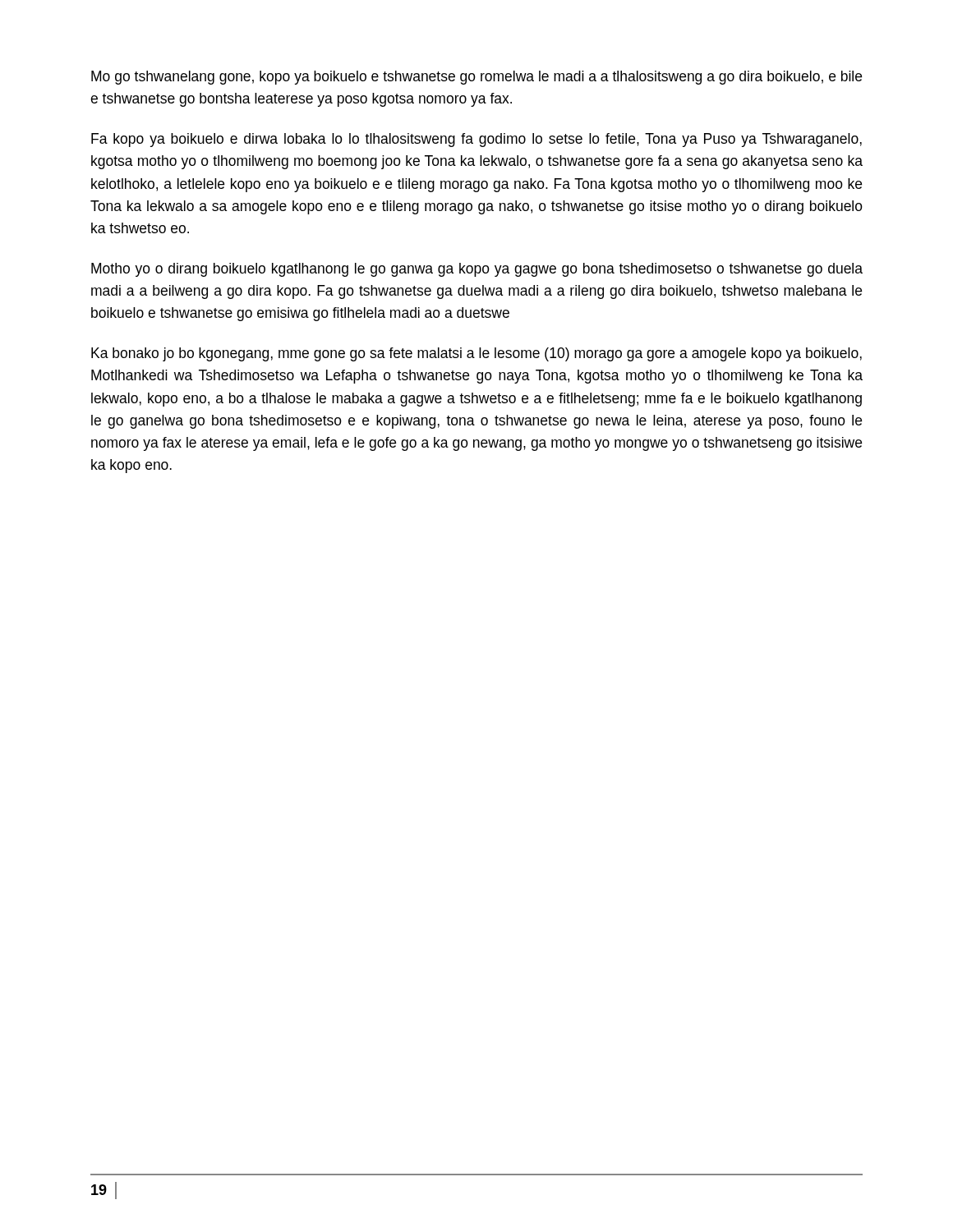This screenshot has width=953, height=1232.
Task: Find the block on this page that starts "Ka bonako jo bo kgonegang, mme gone"
Action: (476, 409)
